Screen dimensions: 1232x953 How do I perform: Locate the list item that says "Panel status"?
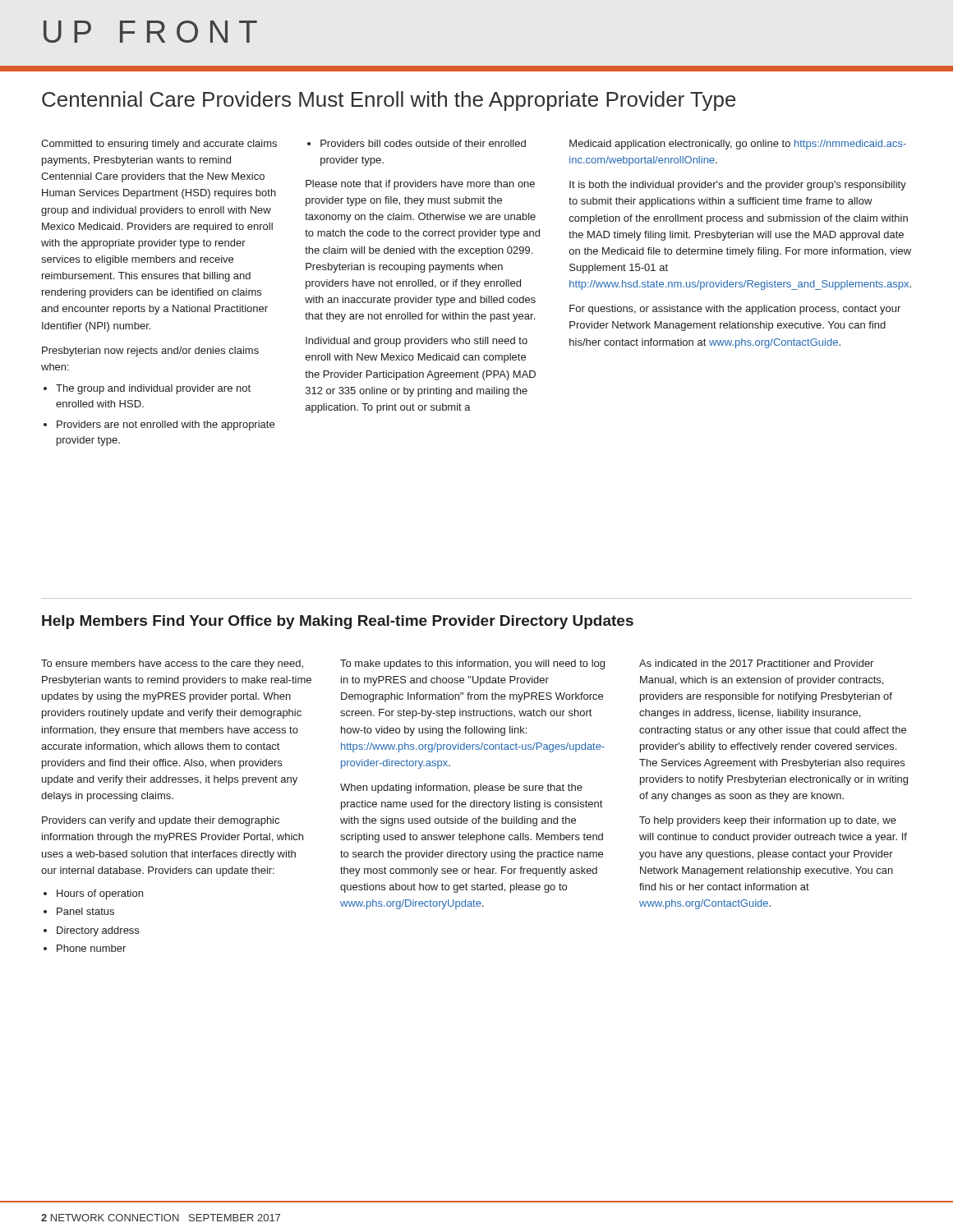[85, 912]
